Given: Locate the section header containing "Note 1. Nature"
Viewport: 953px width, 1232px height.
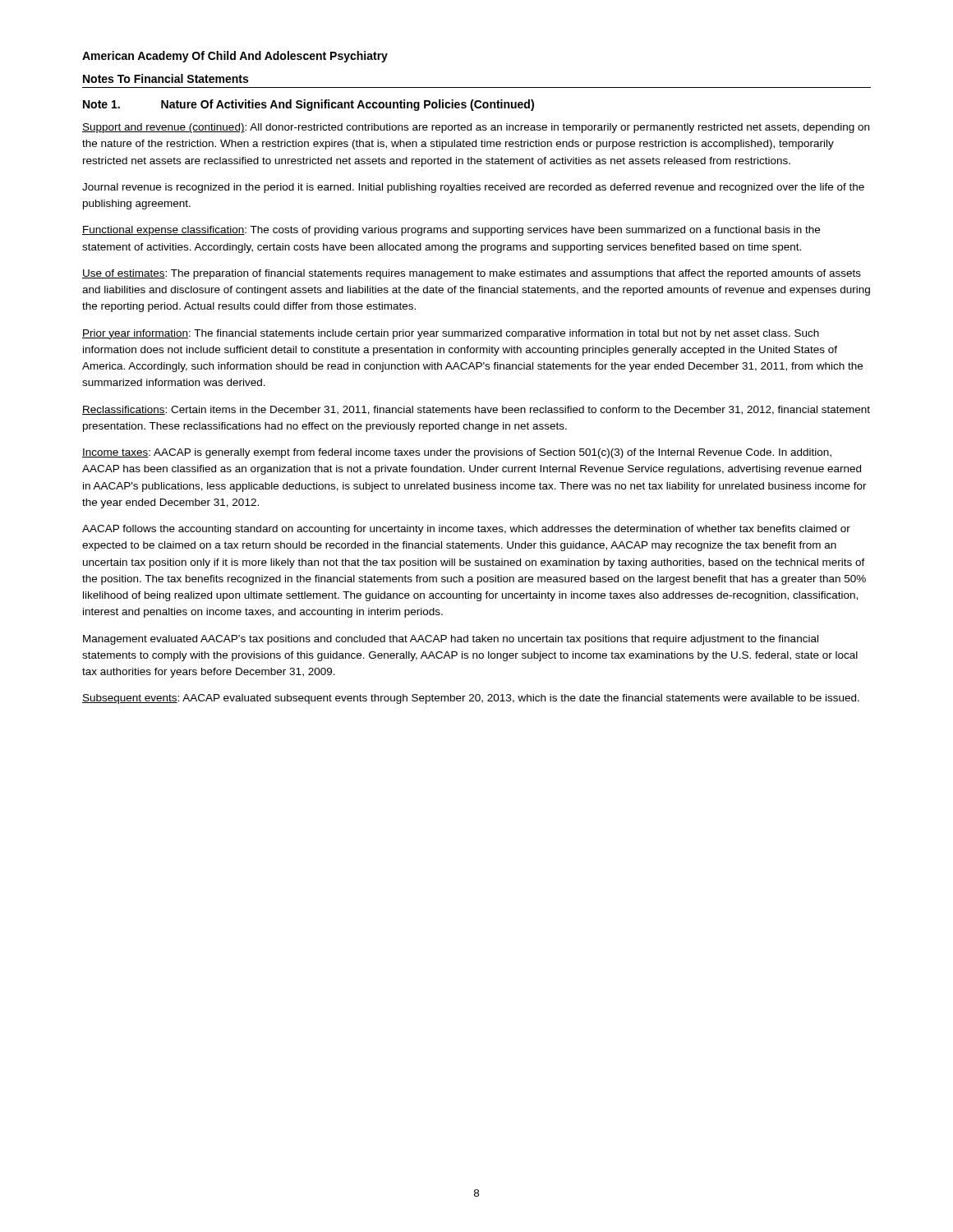Looking at the screenshot, I should (308, 104).
